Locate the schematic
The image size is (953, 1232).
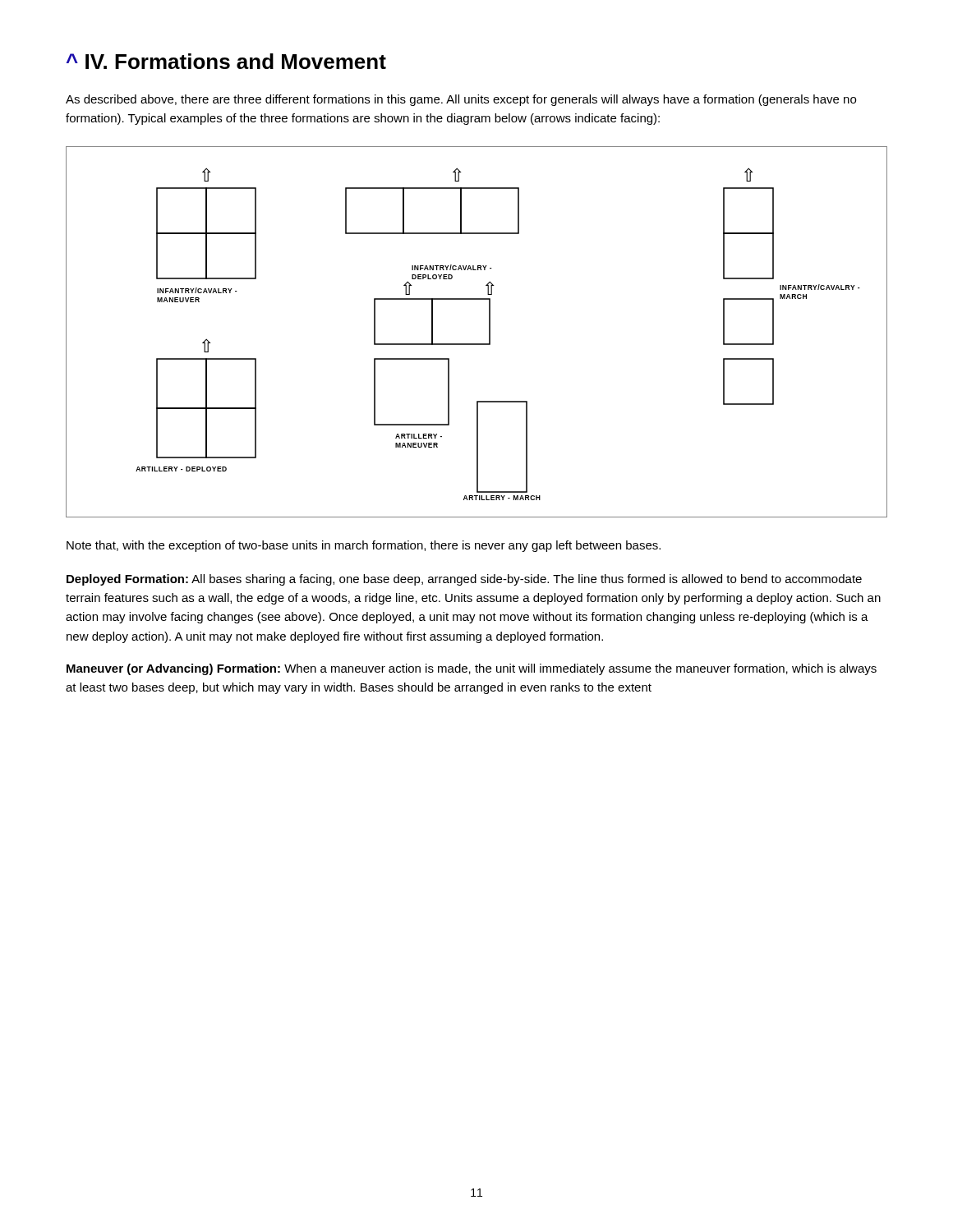pos(476,331)
